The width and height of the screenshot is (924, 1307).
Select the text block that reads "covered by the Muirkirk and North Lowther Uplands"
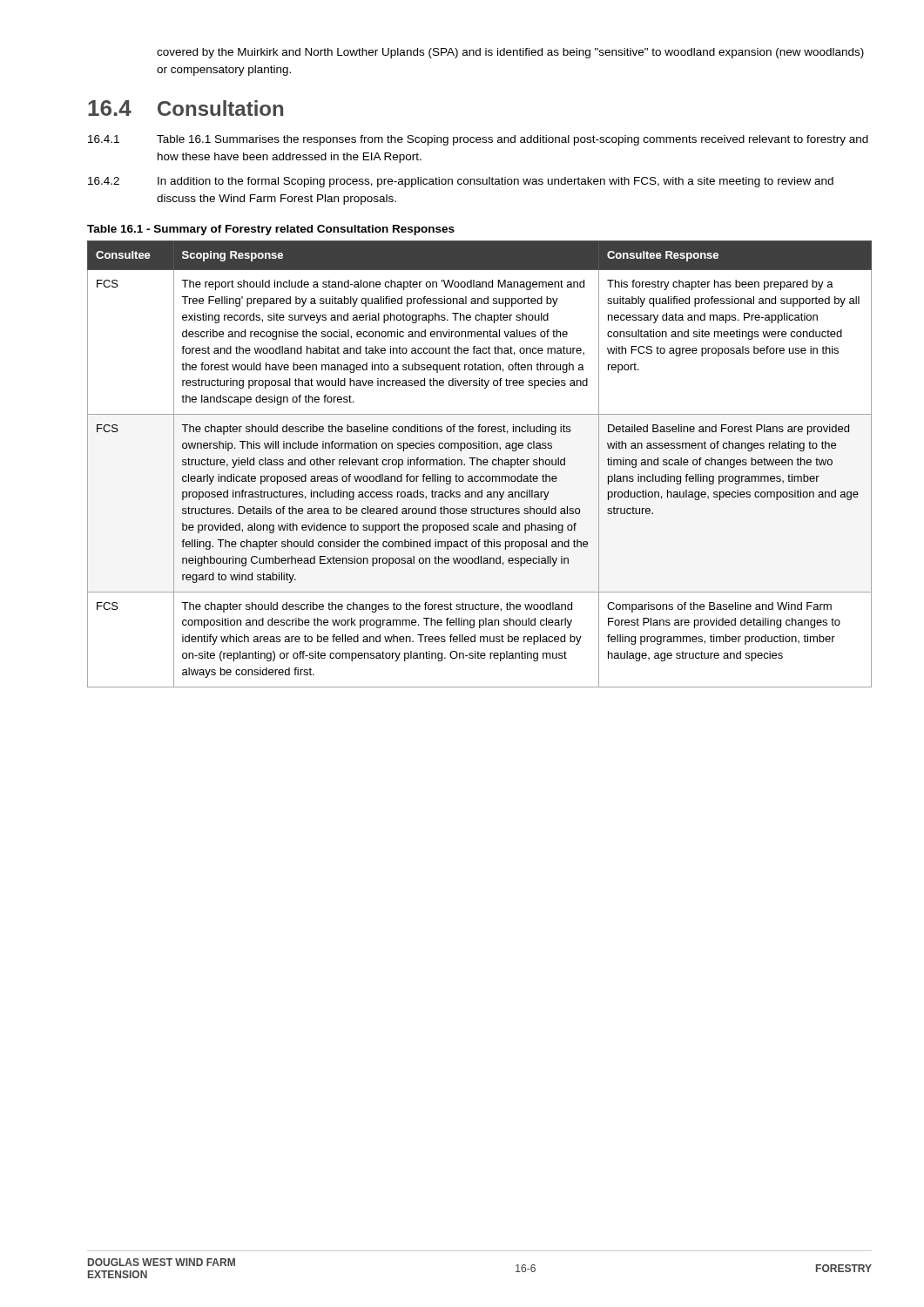[x=510, y=61]
